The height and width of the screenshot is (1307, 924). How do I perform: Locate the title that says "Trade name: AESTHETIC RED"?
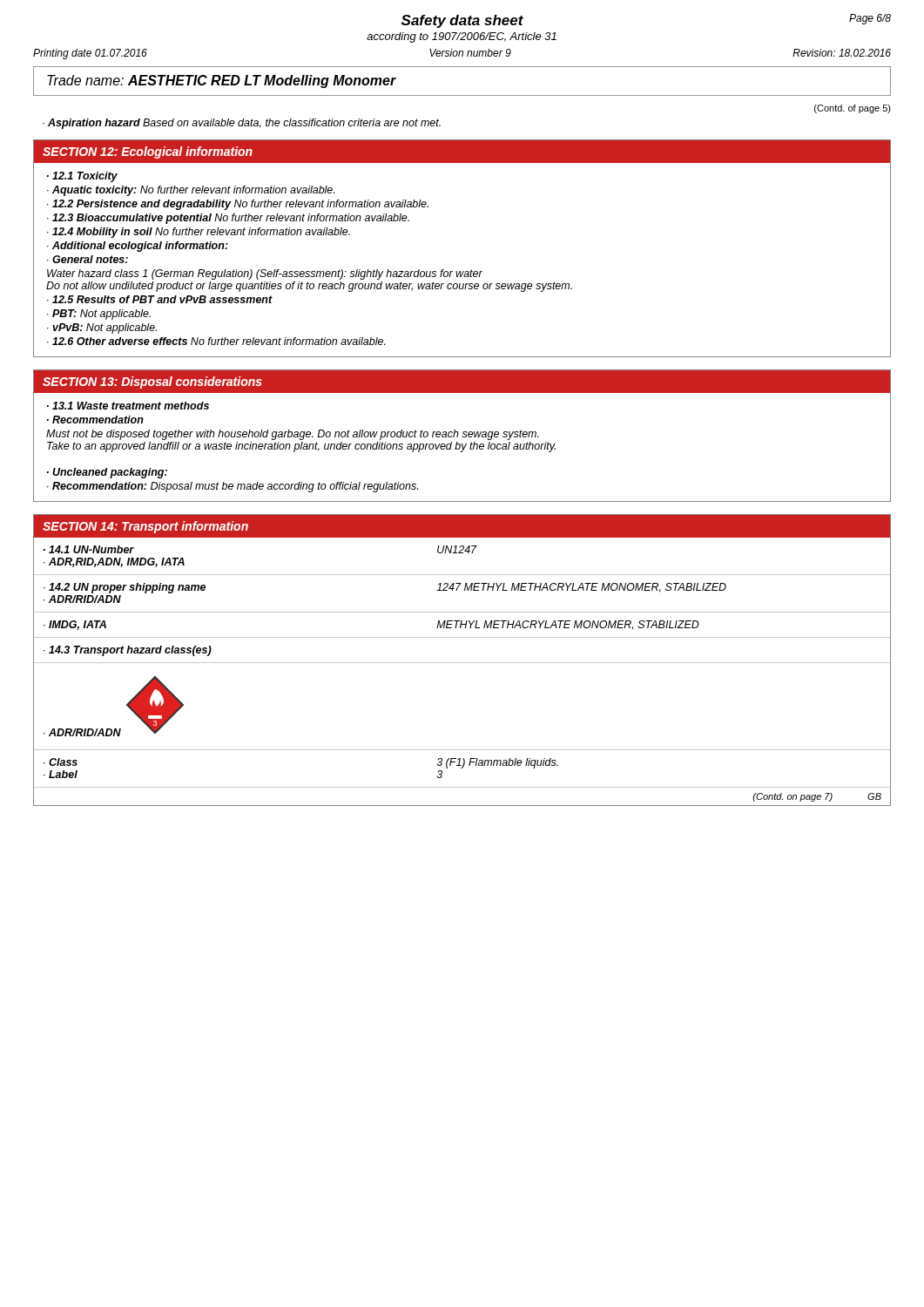[221, 81]
